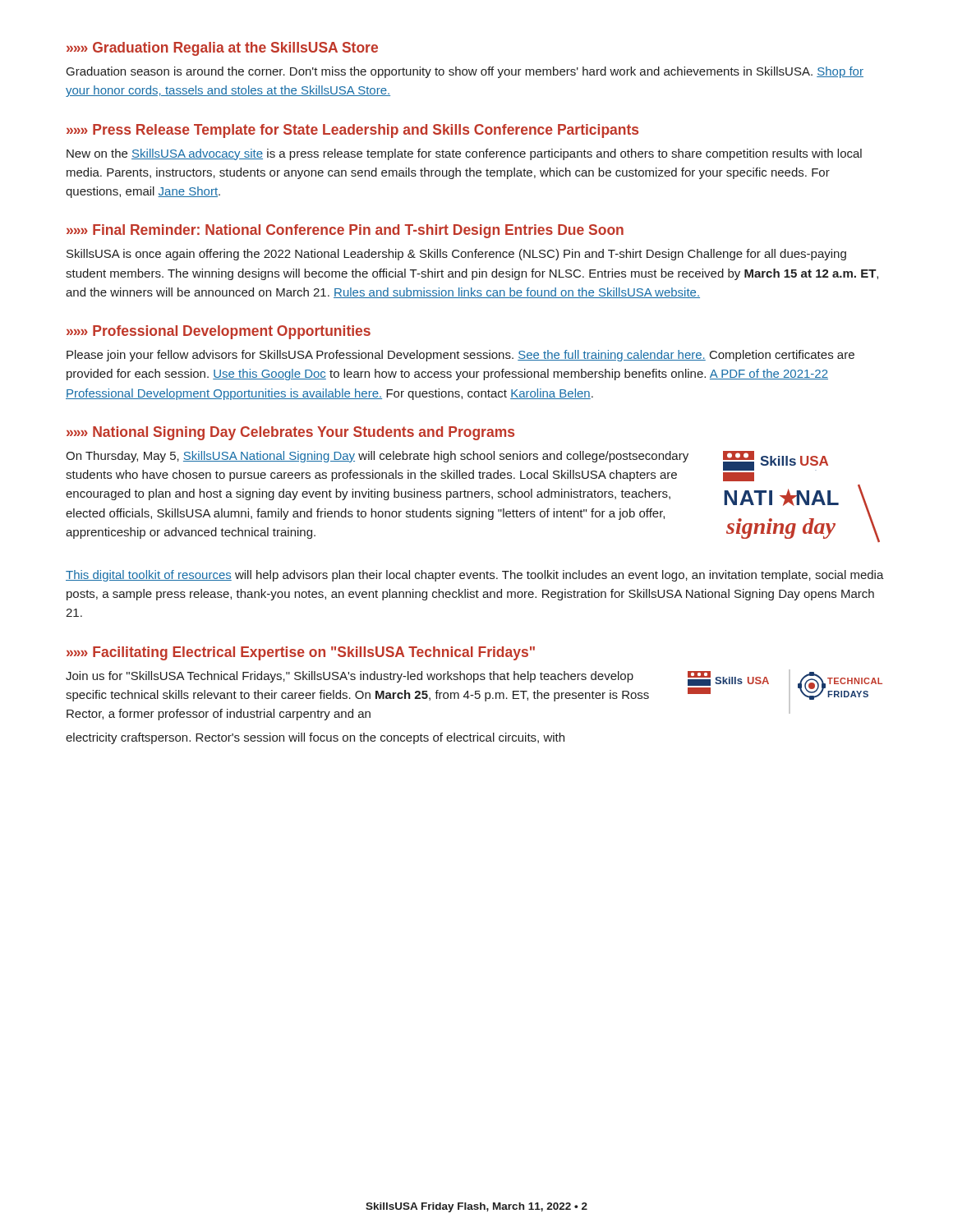Find the section header on this page that starts "»»» Facilitating Electrical Expertise"
This screenshot has width=953, height=1232.
click(301, 652)
